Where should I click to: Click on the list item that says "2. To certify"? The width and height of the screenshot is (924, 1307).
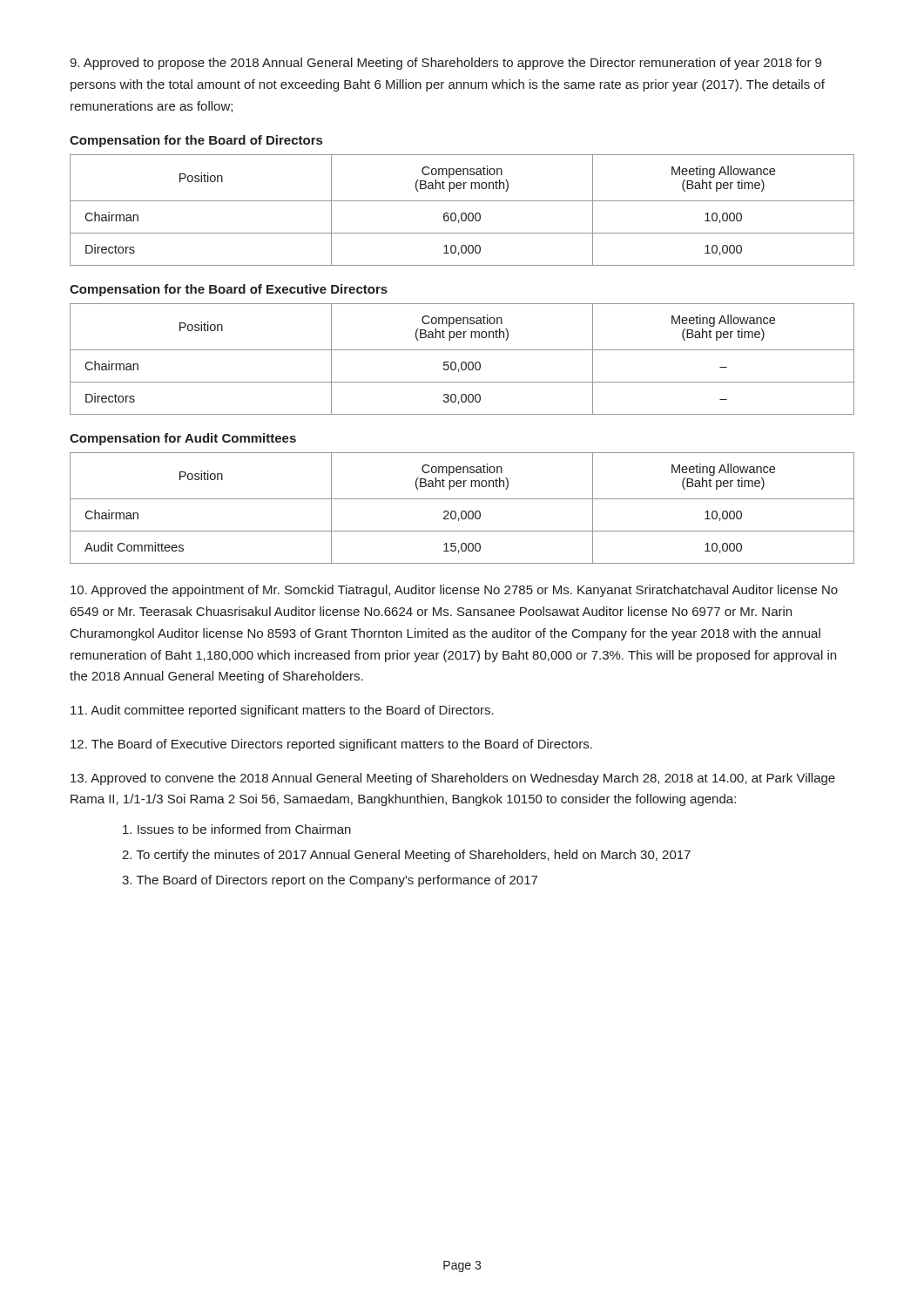(x=406, y=854)
